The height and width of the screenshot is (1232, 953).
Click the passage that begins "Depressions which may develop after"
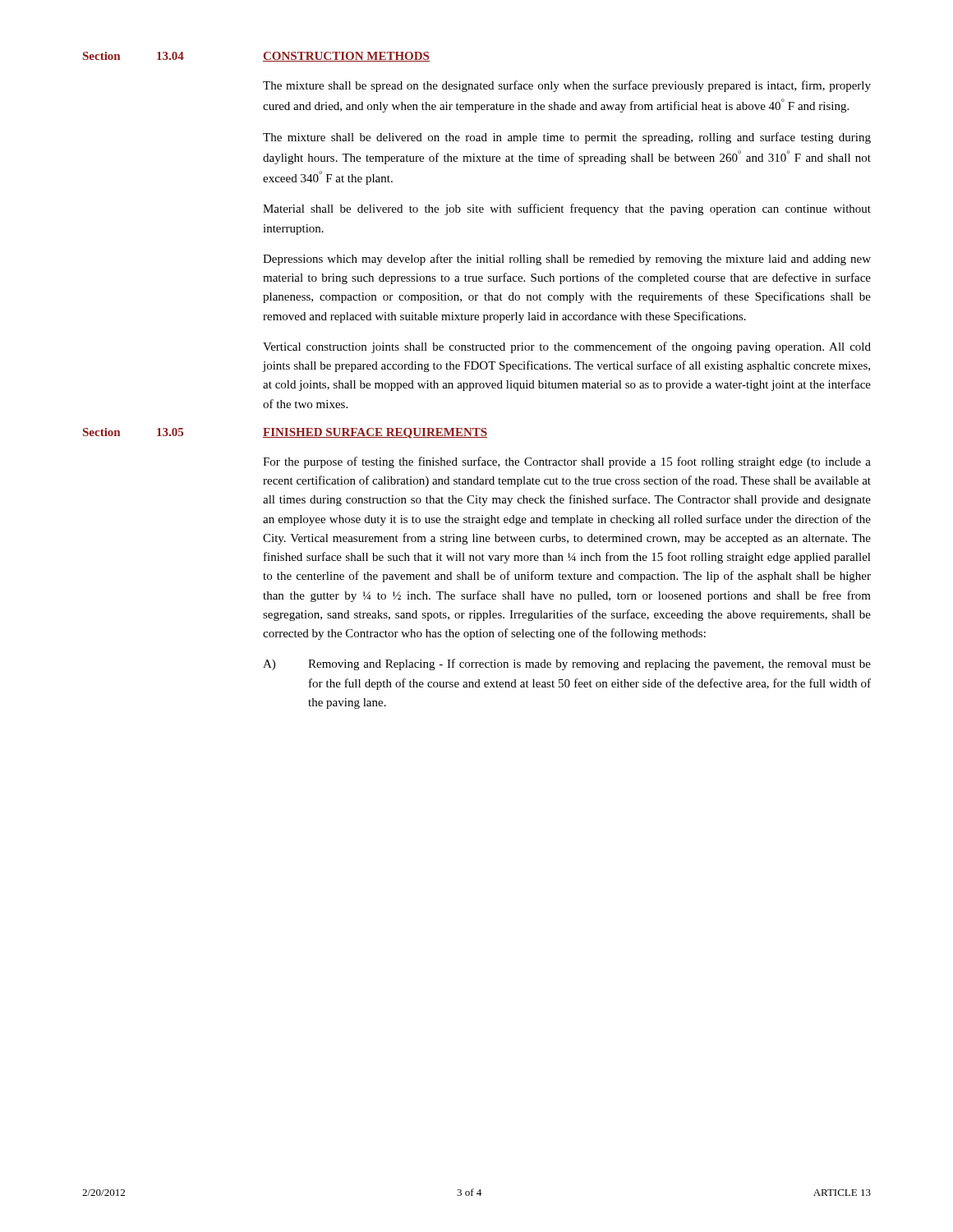point(567,287)
